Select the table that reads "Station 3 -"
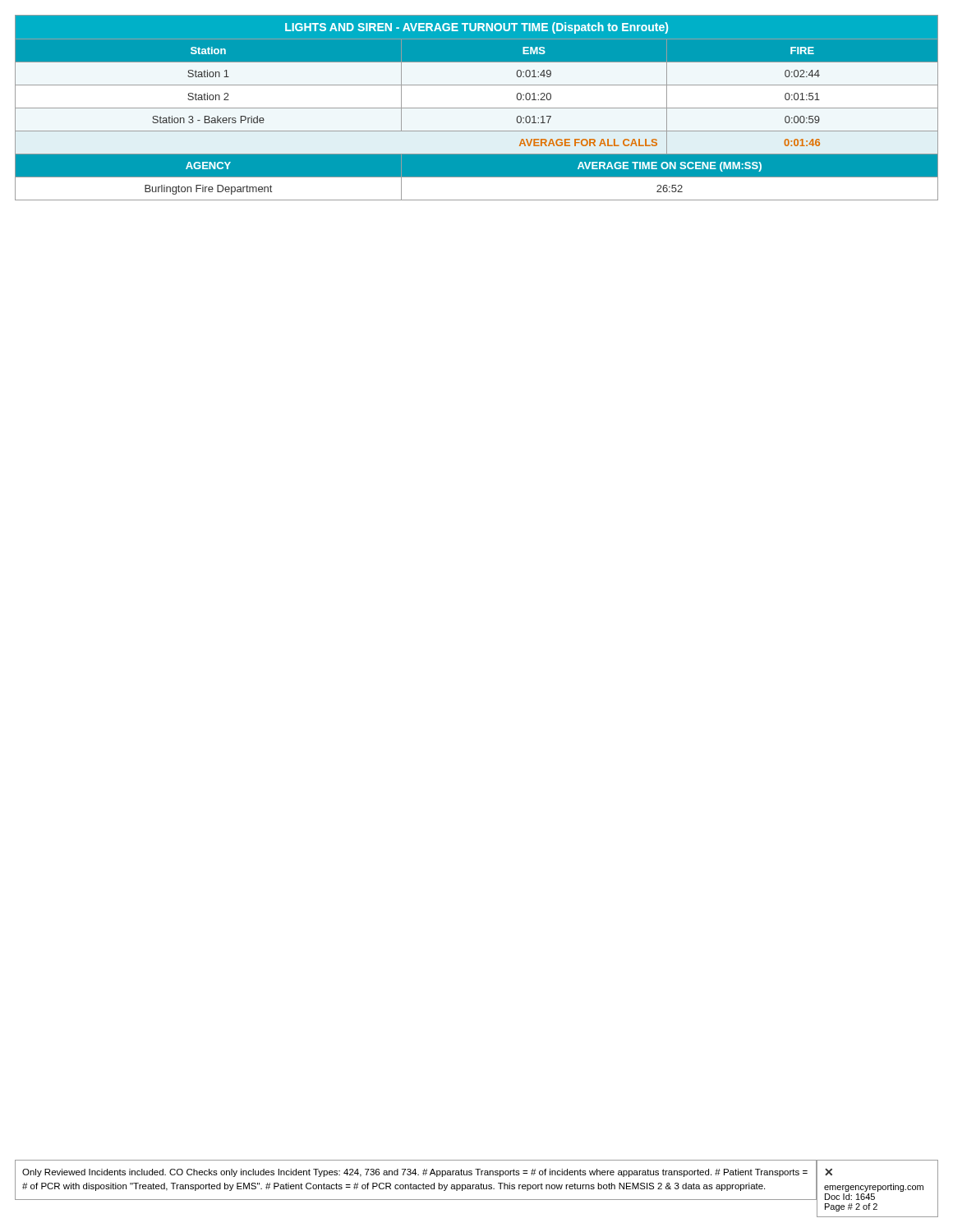Viewport: 953px width, 1232px height. pos(476,108)
